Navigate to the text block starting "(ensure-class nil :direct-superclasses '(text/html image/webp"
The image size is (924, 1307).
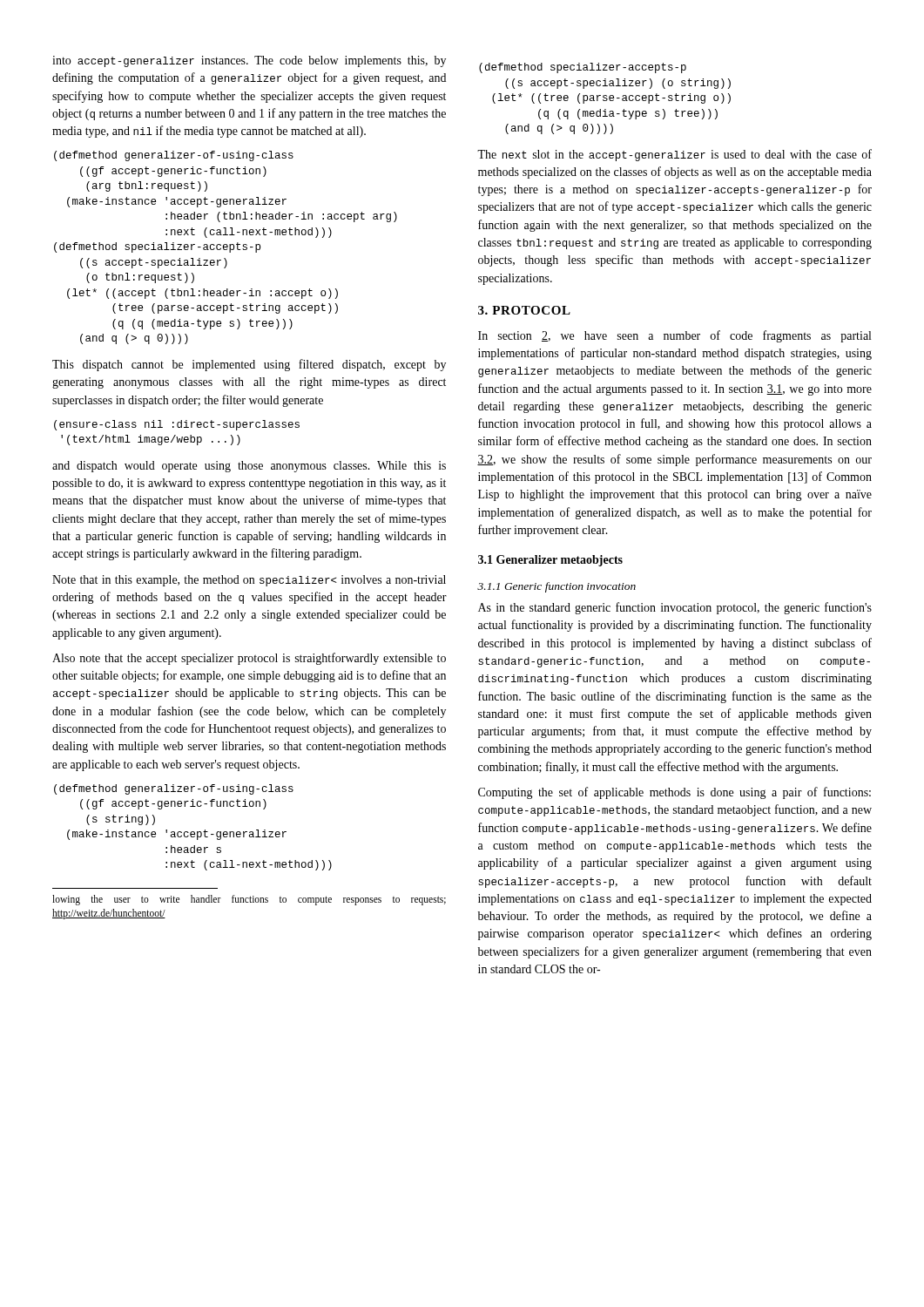point(249,433)
